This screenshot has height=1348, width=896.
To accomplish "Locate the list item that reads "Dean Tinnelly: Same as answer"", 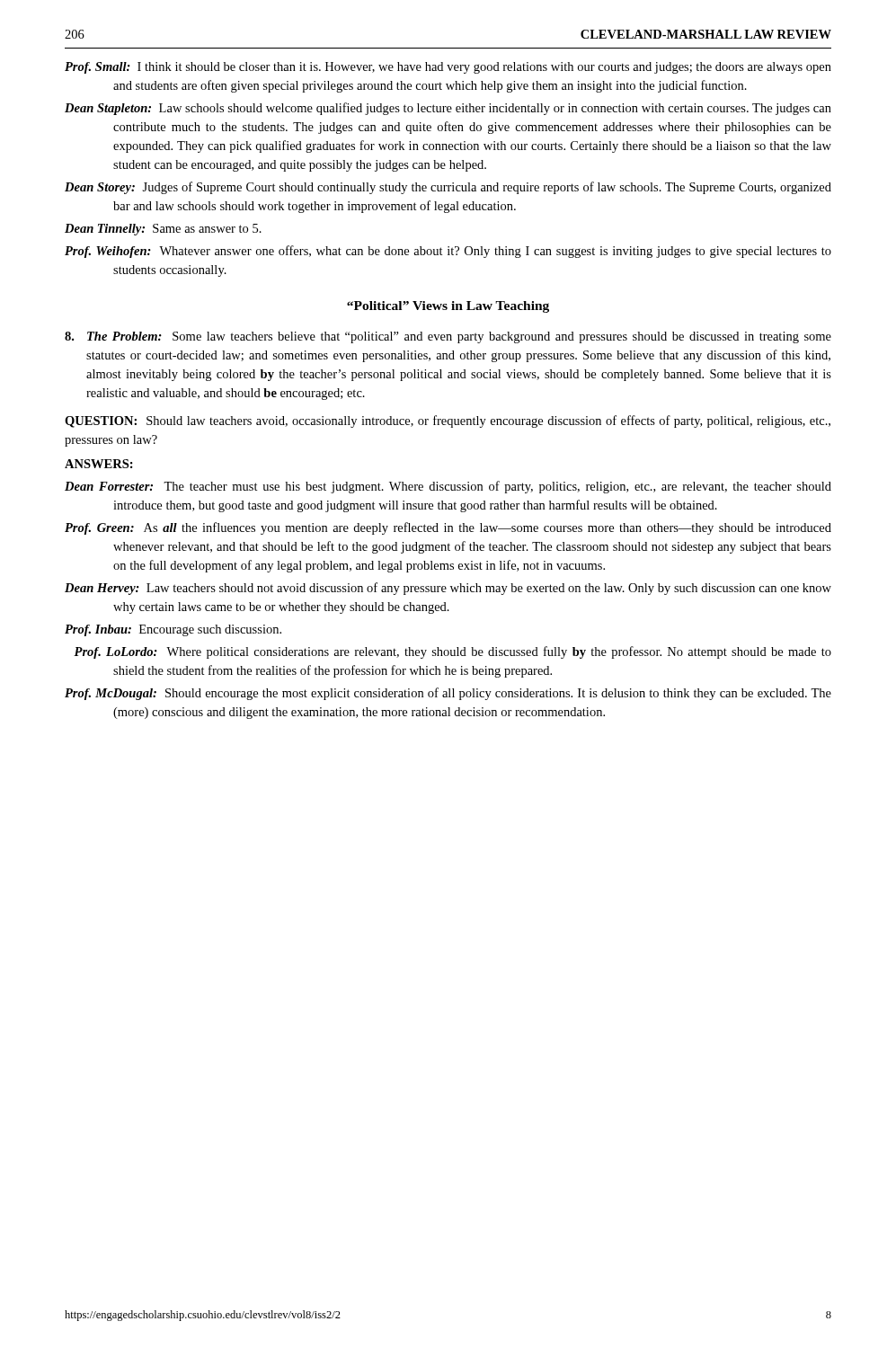I will coord(163,228).
